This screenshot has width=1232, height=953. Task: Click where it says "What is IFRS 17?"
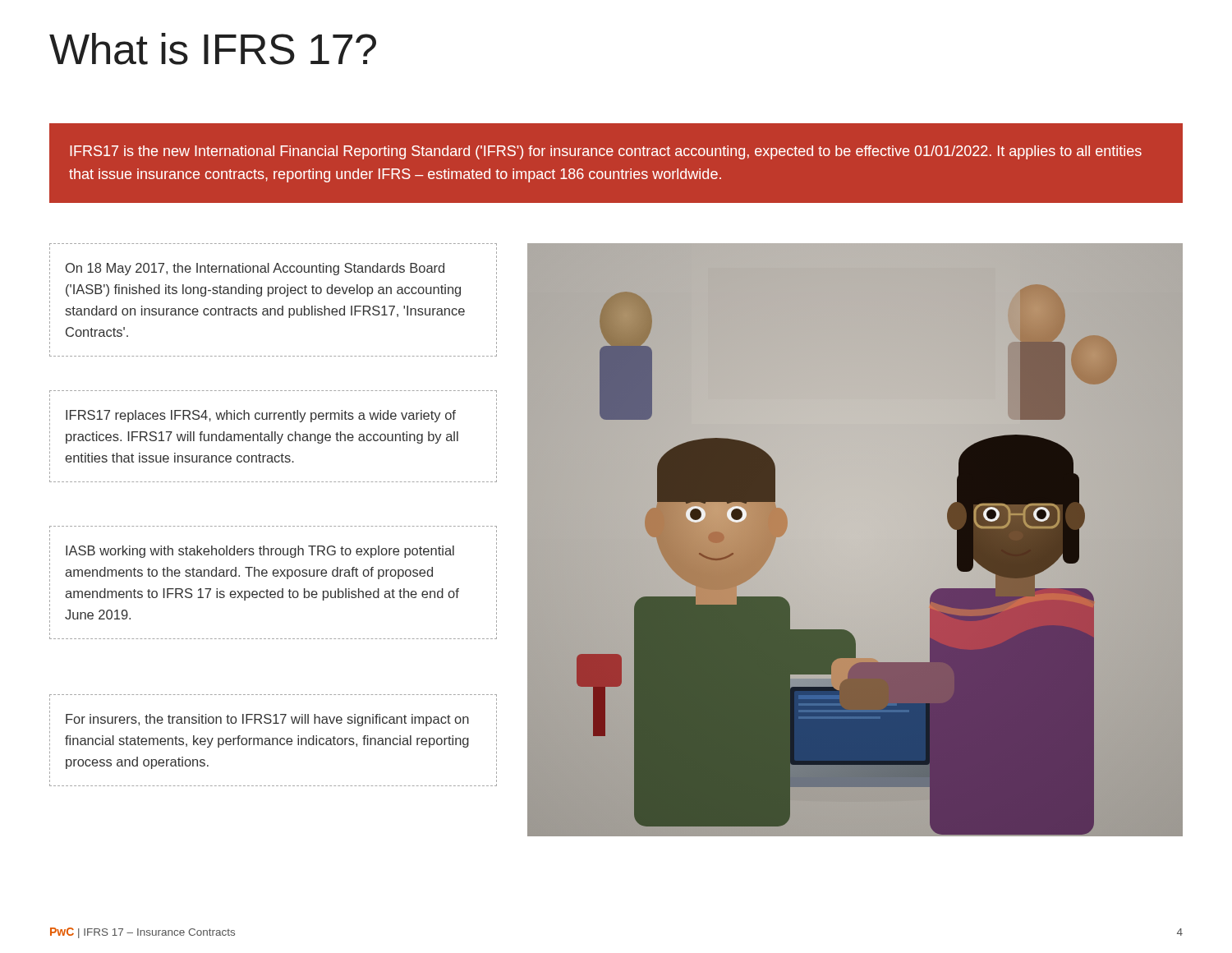[x=213, y=49]
